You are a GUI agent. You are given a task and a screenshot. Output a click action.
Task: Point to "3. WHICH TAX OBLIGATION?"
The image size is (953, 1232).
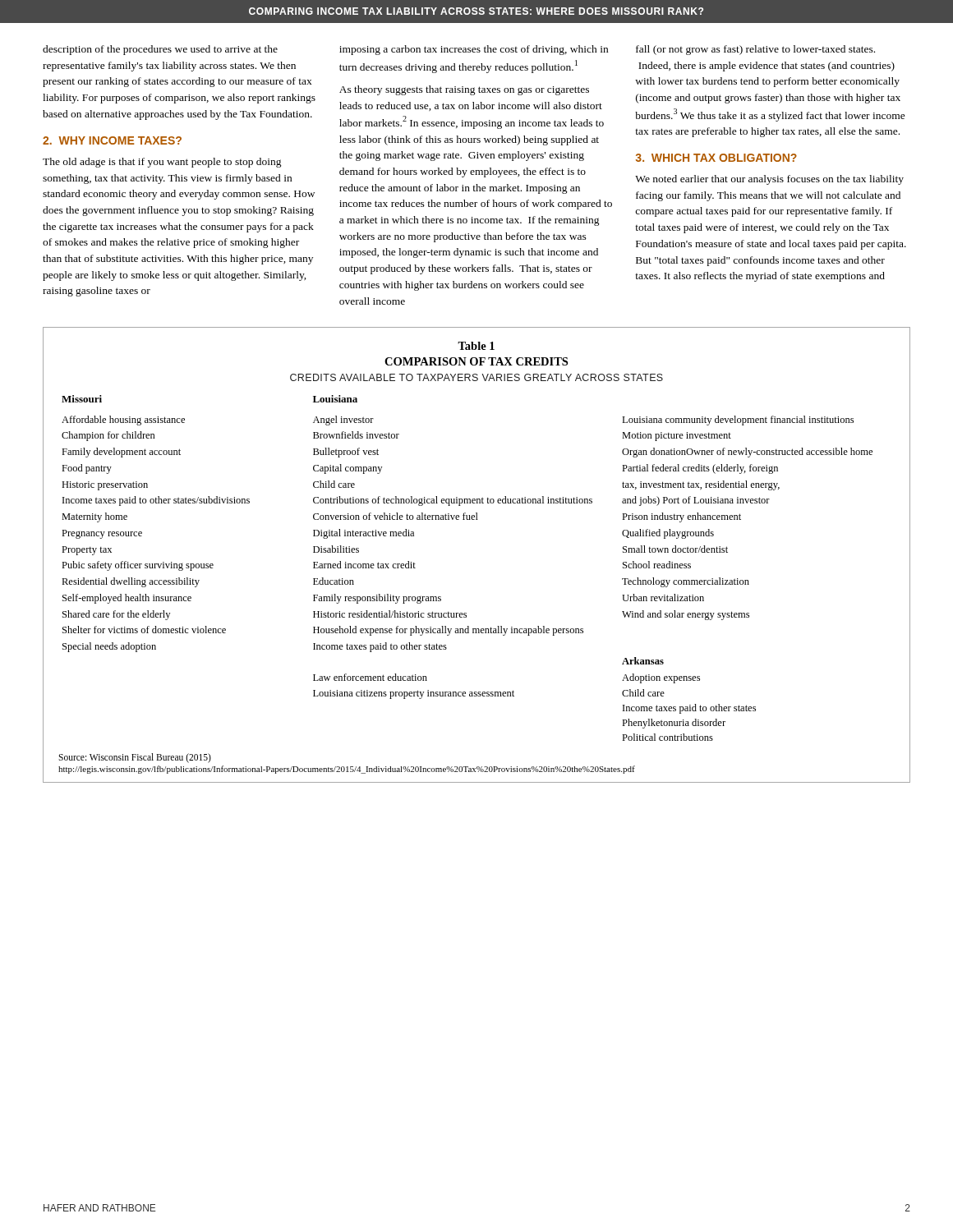click(716, 157)
